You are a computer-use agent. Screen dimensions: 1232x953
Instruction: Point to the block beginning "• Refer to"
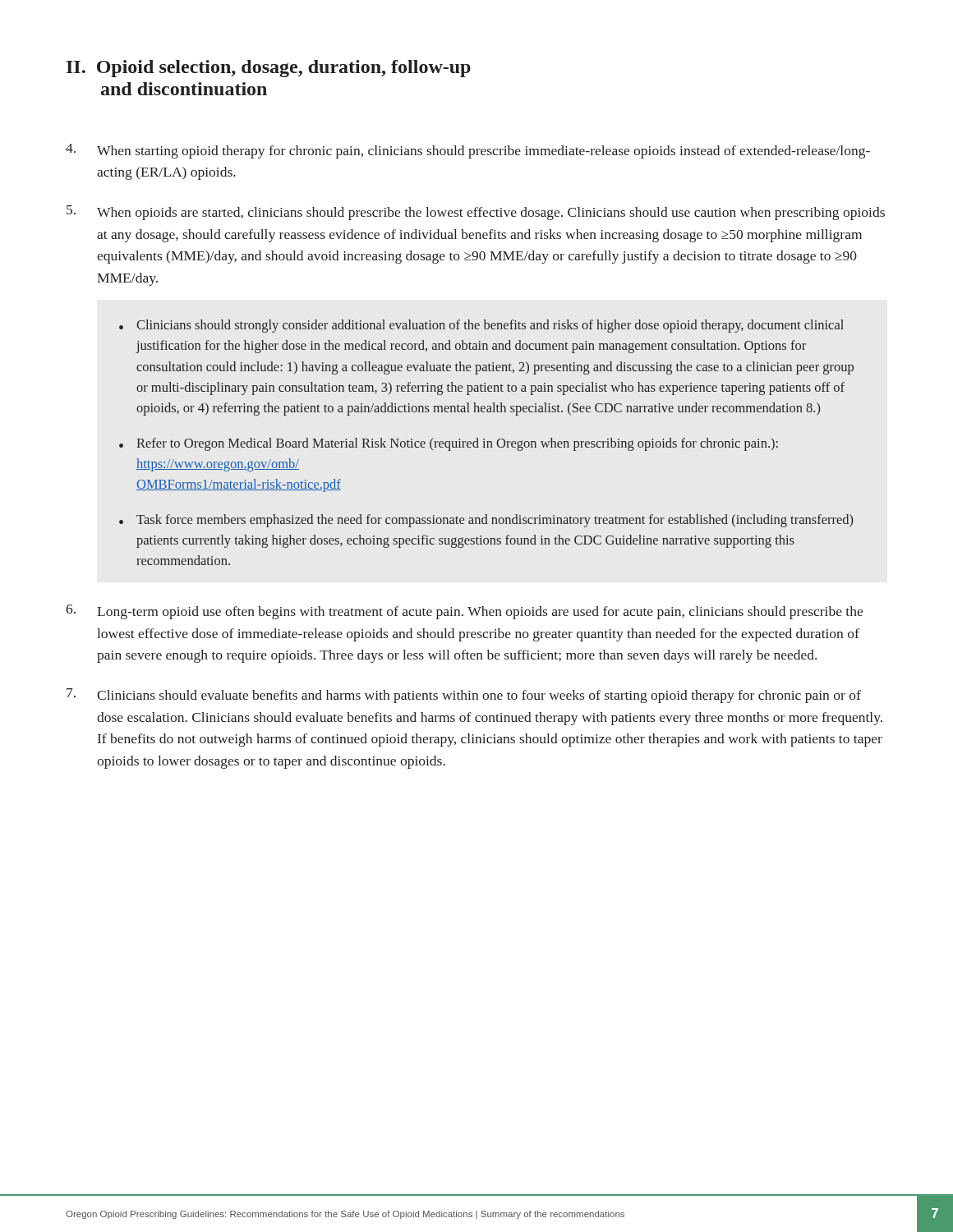(449, 444)
